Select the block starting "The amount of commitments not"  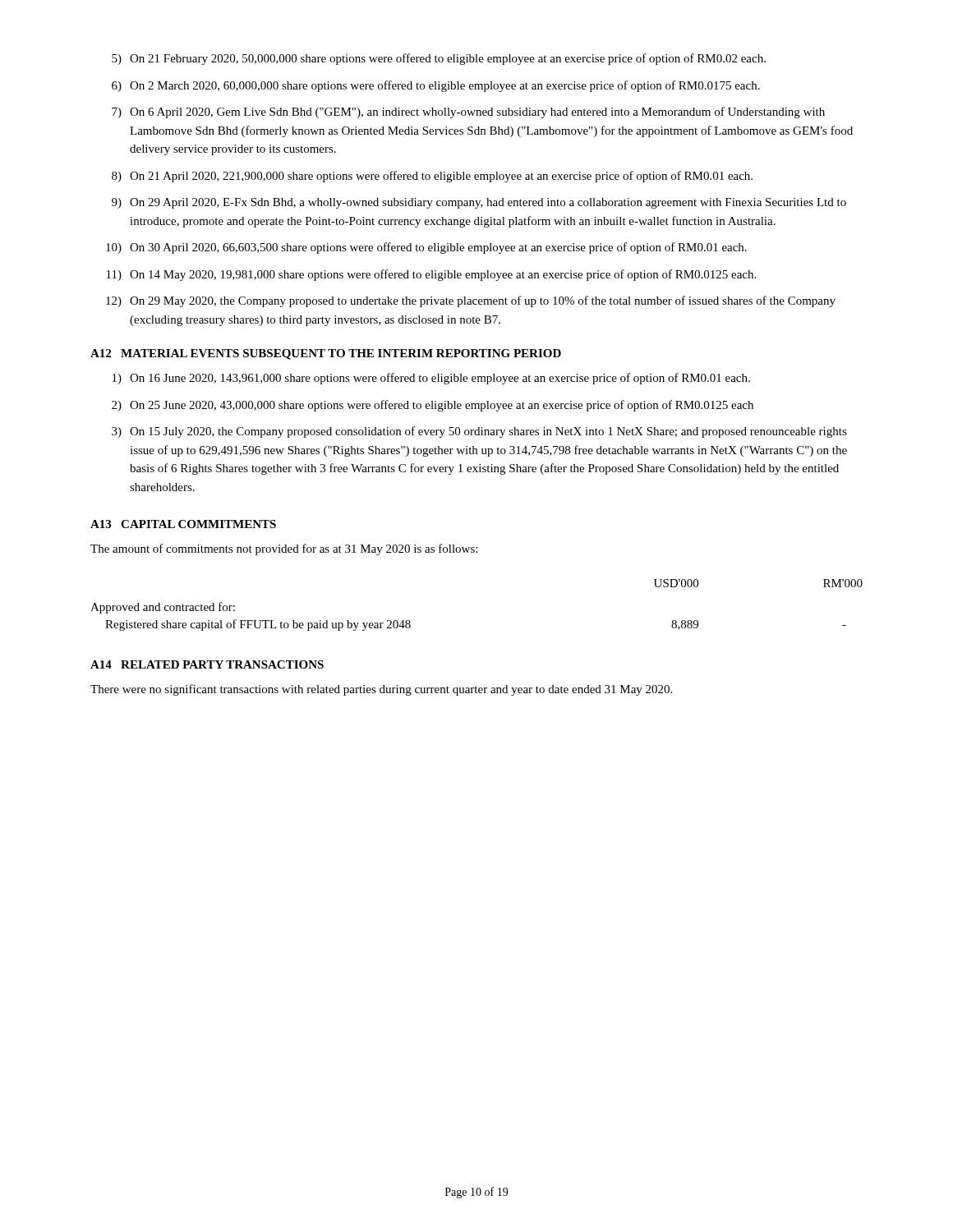pos(284,549)
